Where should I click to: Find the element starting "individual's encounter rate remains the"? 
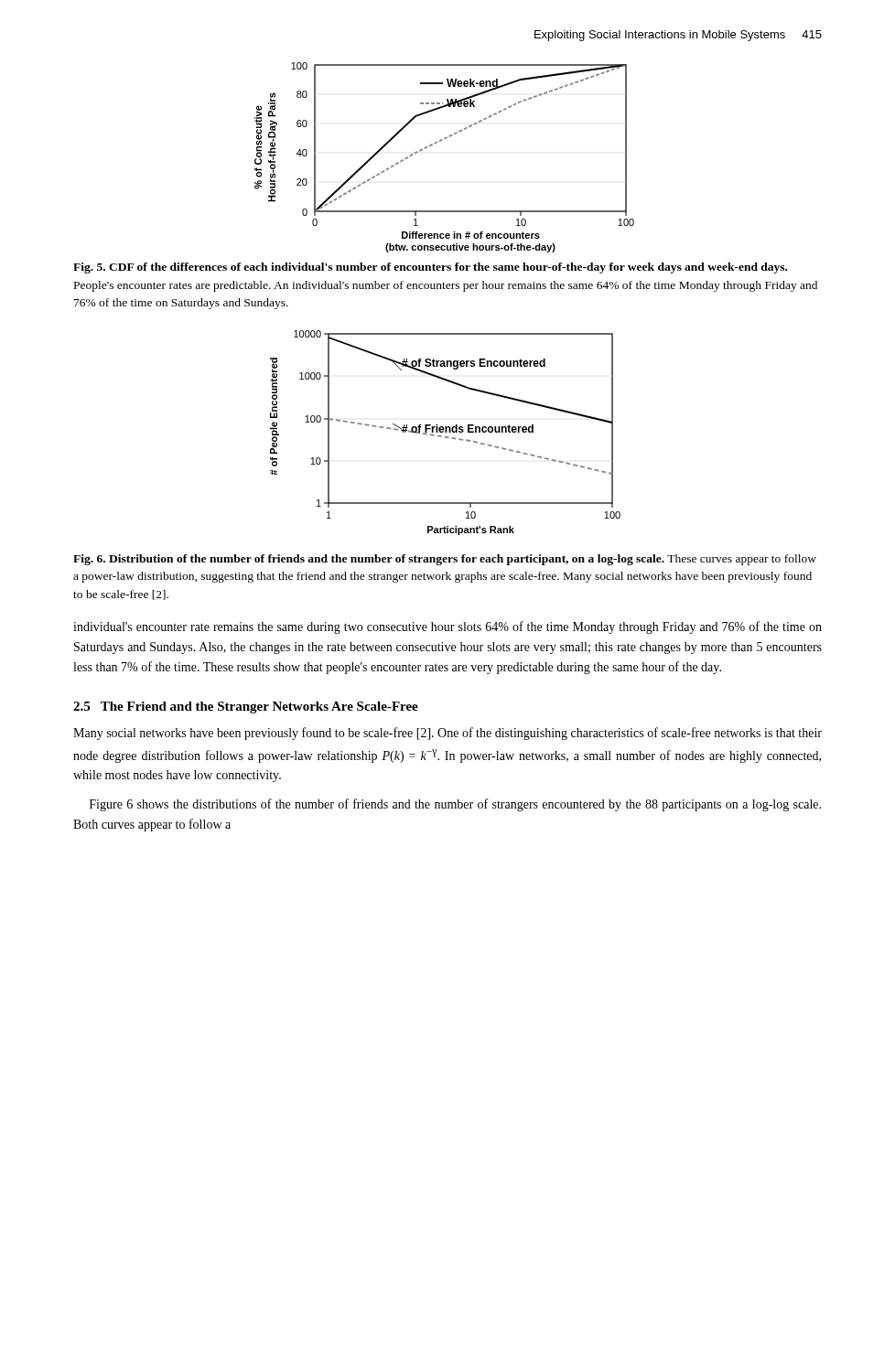(x=448, y=647)
